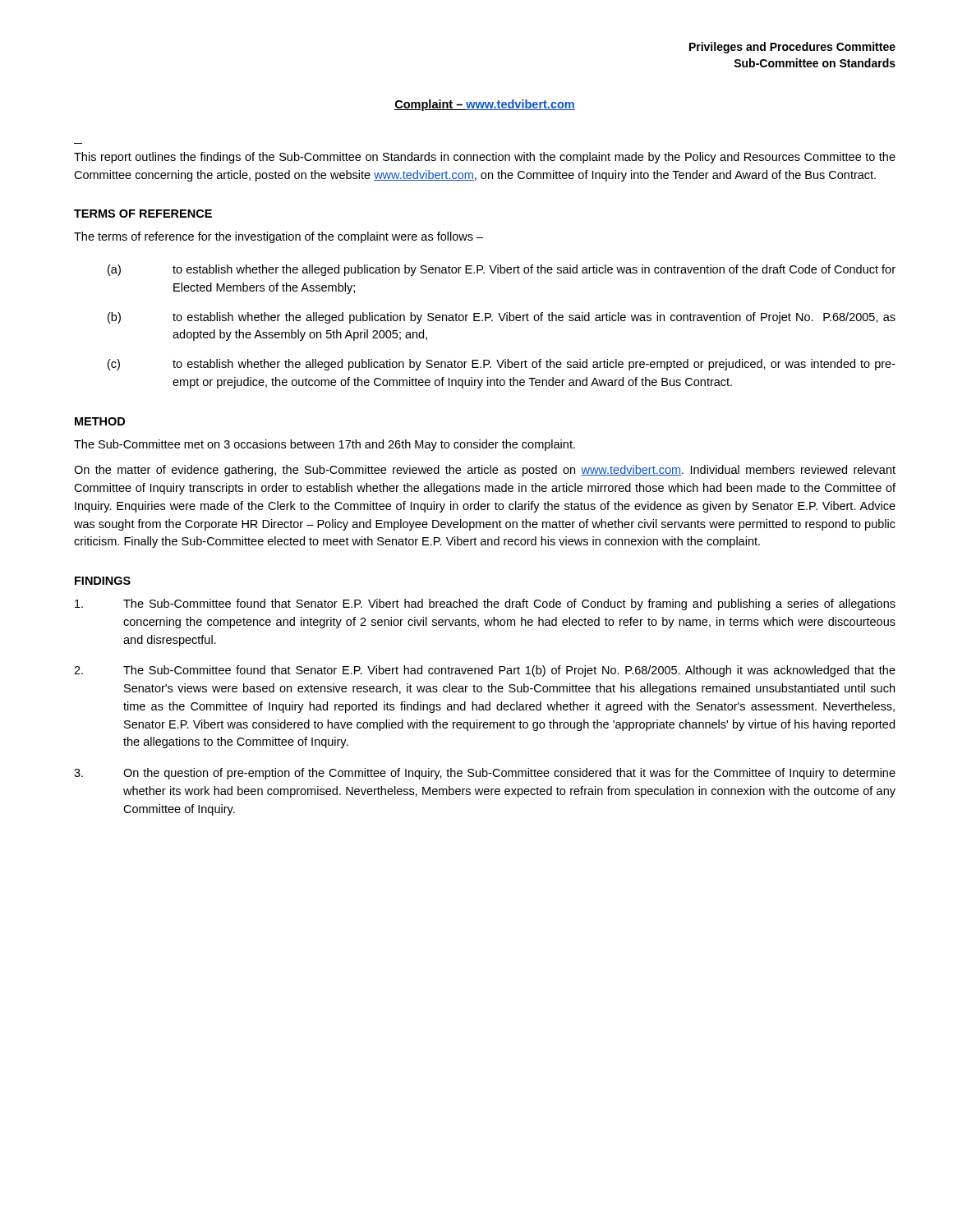Viewport: 953px width, 1232px height.
Task: Navigate to the element starting "(c) to establish whether the alleged publication by"
Action: [x=485, y=374]
